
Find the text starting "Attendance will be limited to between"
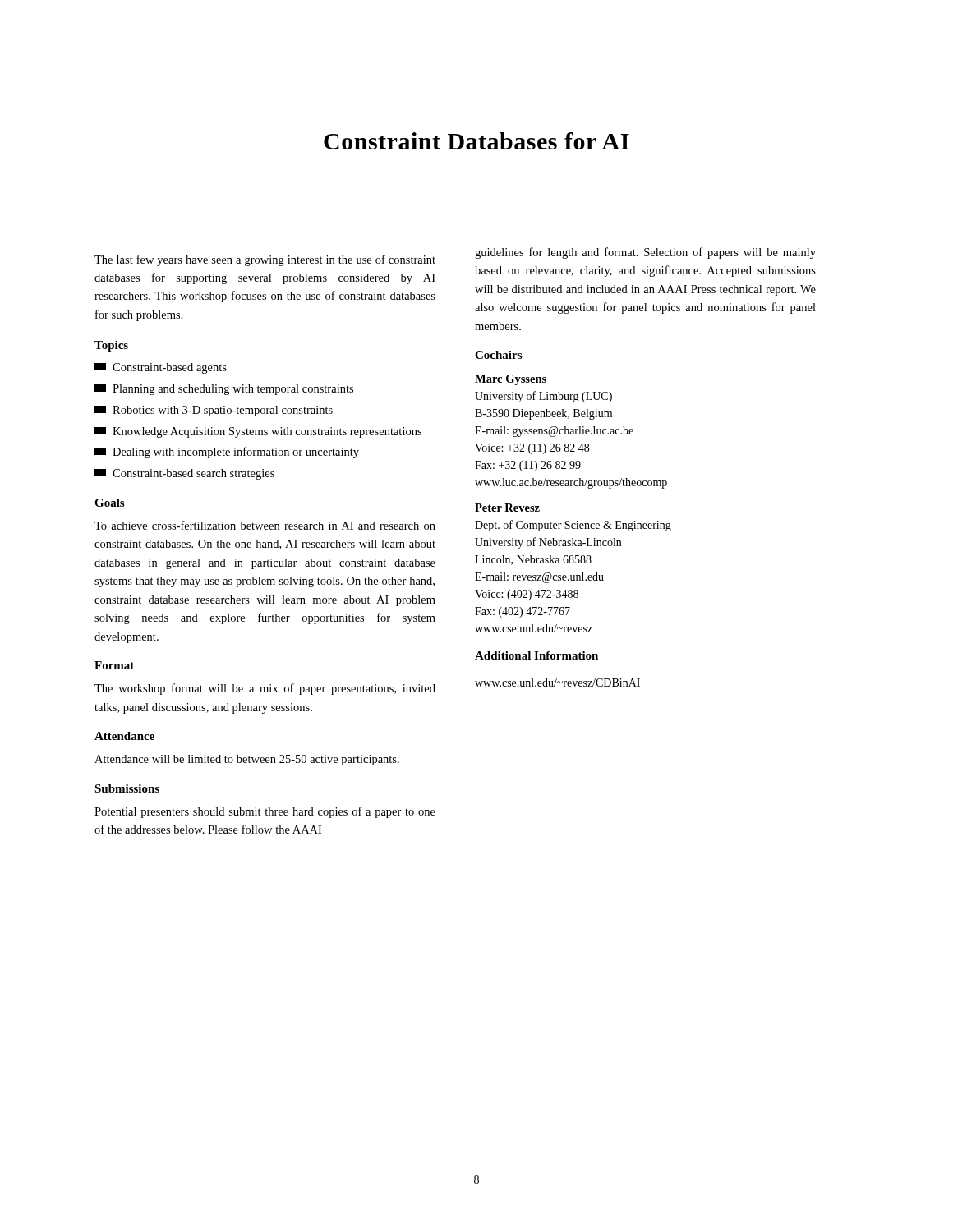point(265,759)
